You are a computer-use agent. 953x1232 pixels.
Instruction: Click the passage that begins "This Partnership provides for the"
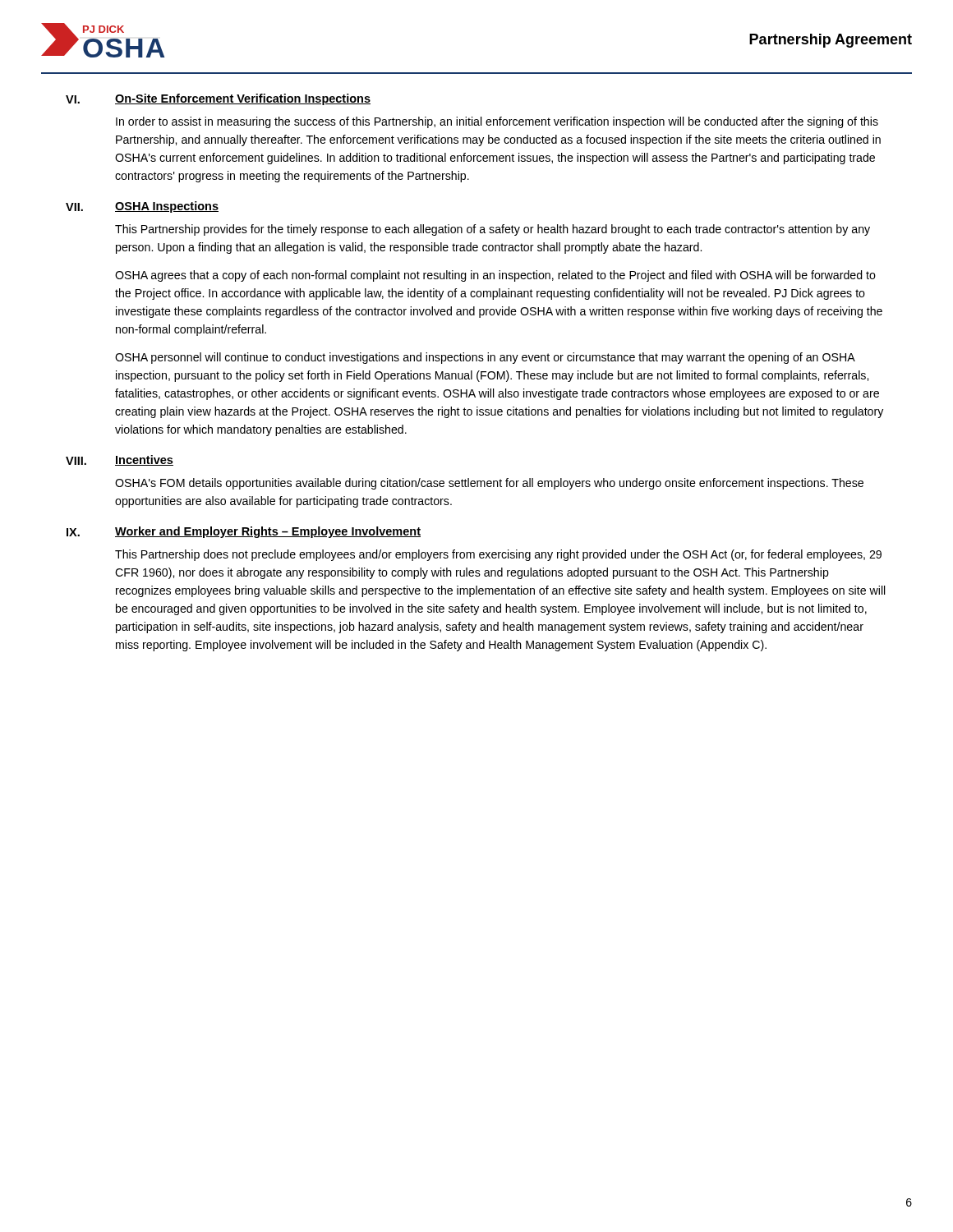tap(493, 230)
